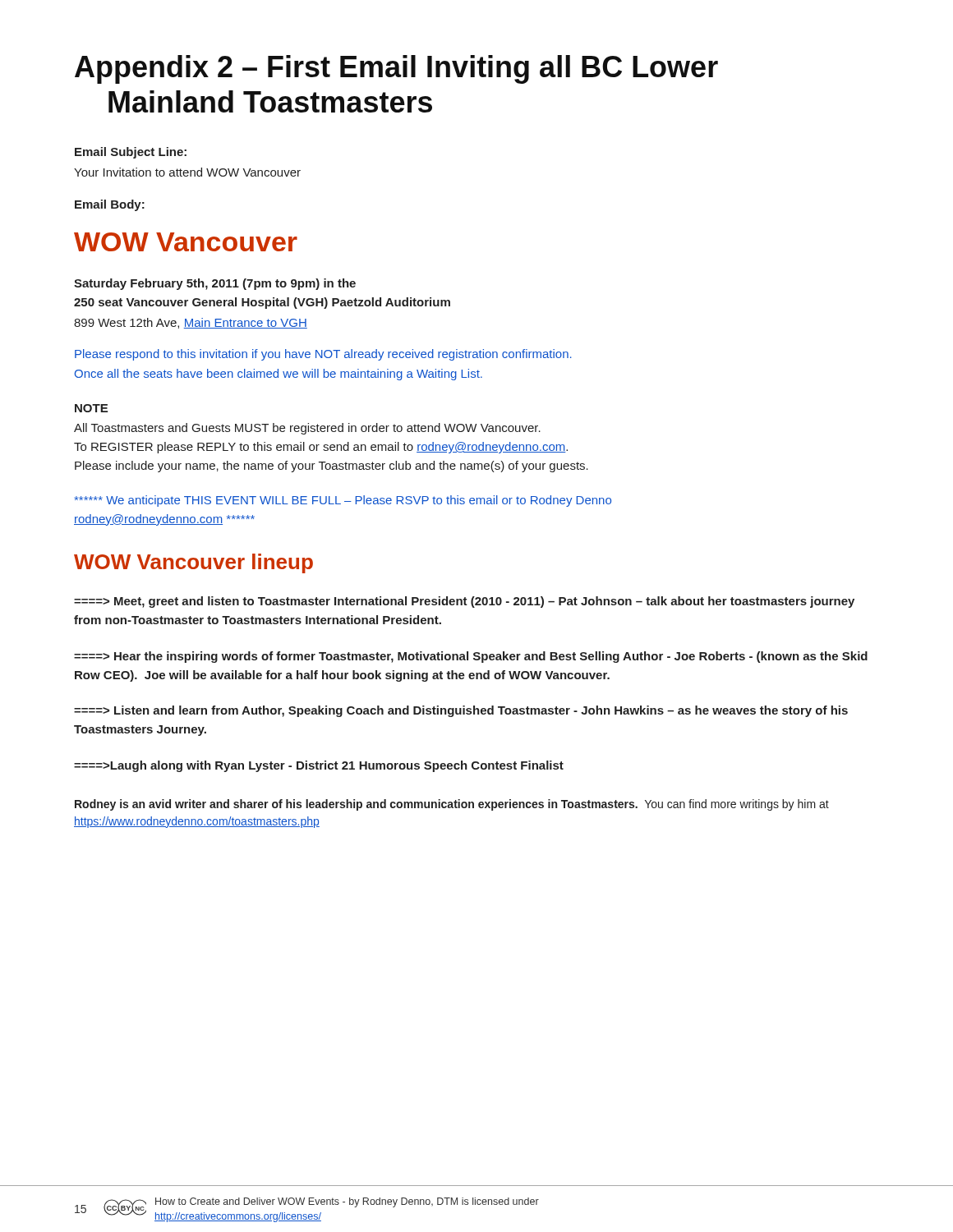This screenshot has height=1232, width=953.
Task: Where does it say "899 West 12th Ave, Main Entrance to VGH"?
Action: [191, 323]
